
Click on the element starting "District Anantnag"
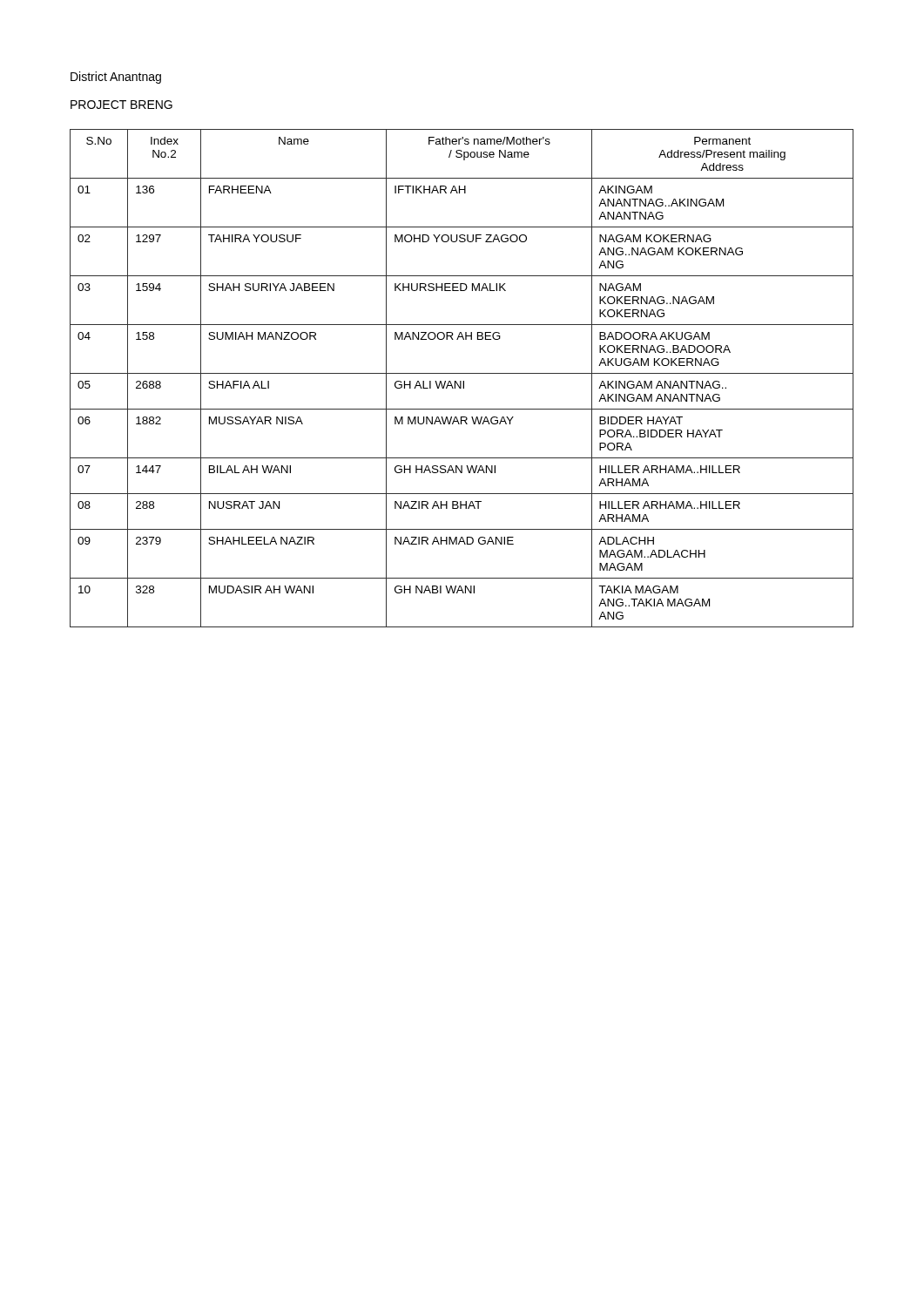pyautogui.click(x=116, y=77)
